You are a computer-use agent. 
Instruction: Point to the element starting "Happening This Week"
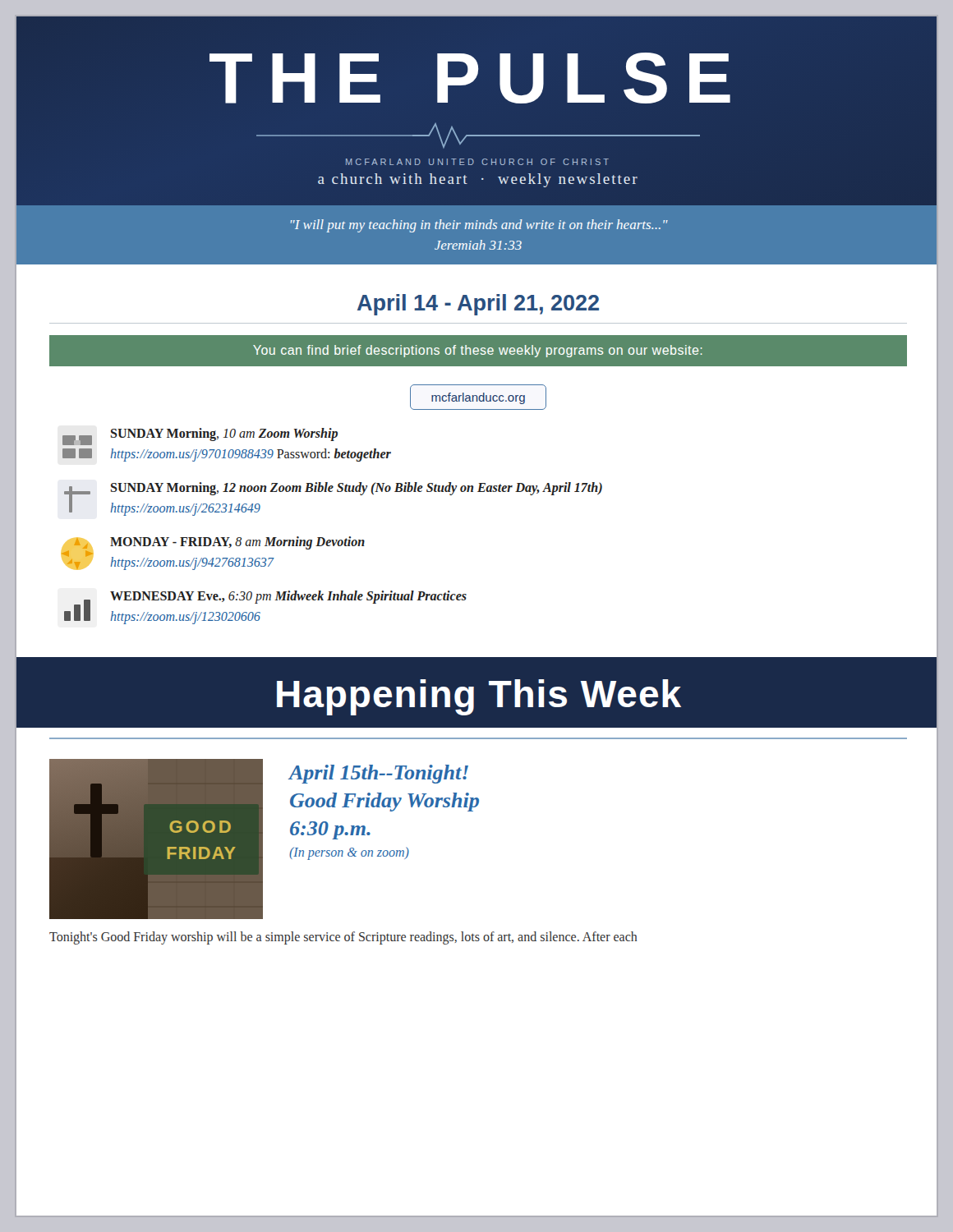[478, 694]
